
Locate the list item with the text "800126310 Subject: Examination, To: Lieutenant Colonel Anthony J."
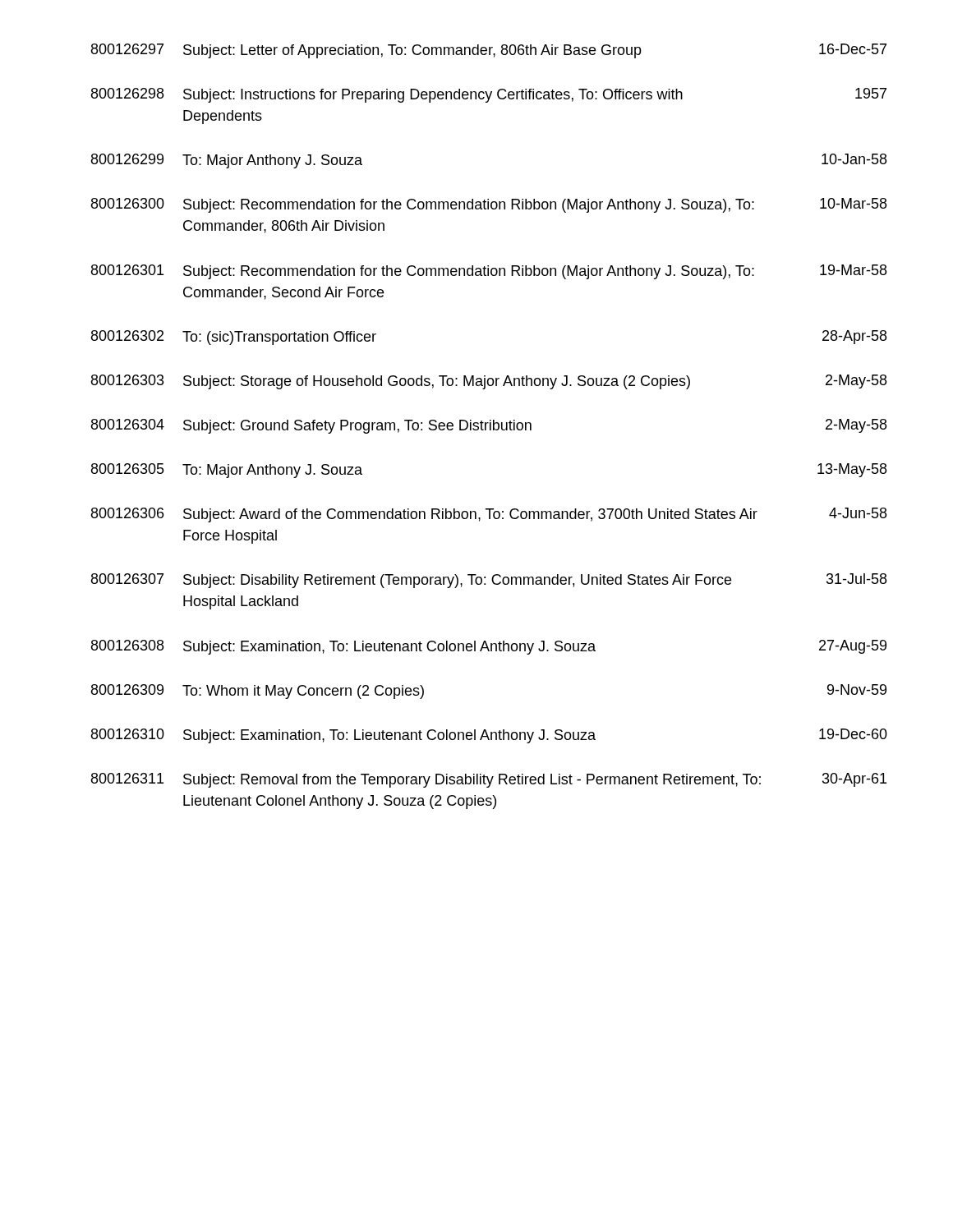click(476, 735)
